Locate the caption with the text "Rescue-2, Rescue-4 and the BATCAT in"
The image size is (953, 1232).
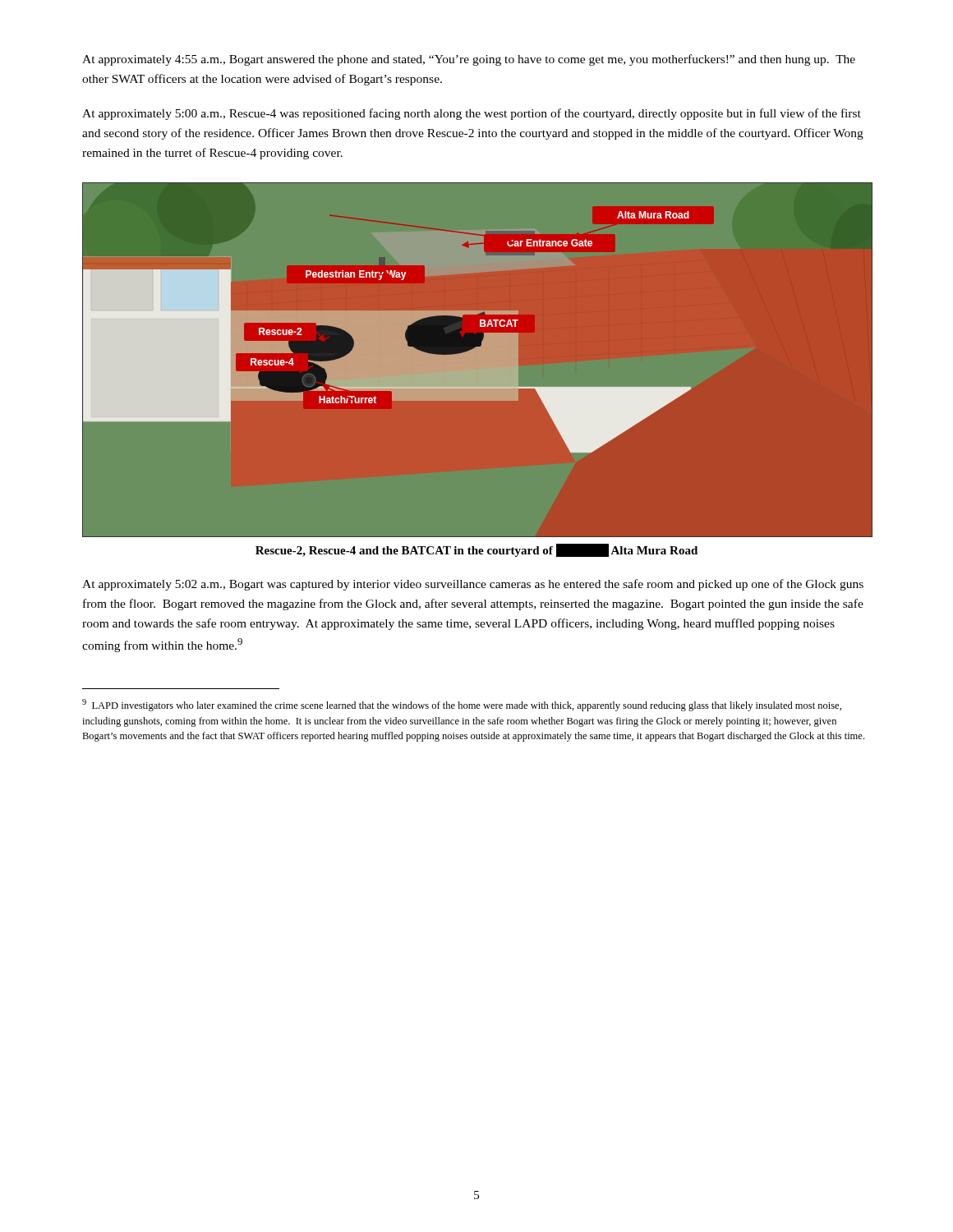point(476,550)
